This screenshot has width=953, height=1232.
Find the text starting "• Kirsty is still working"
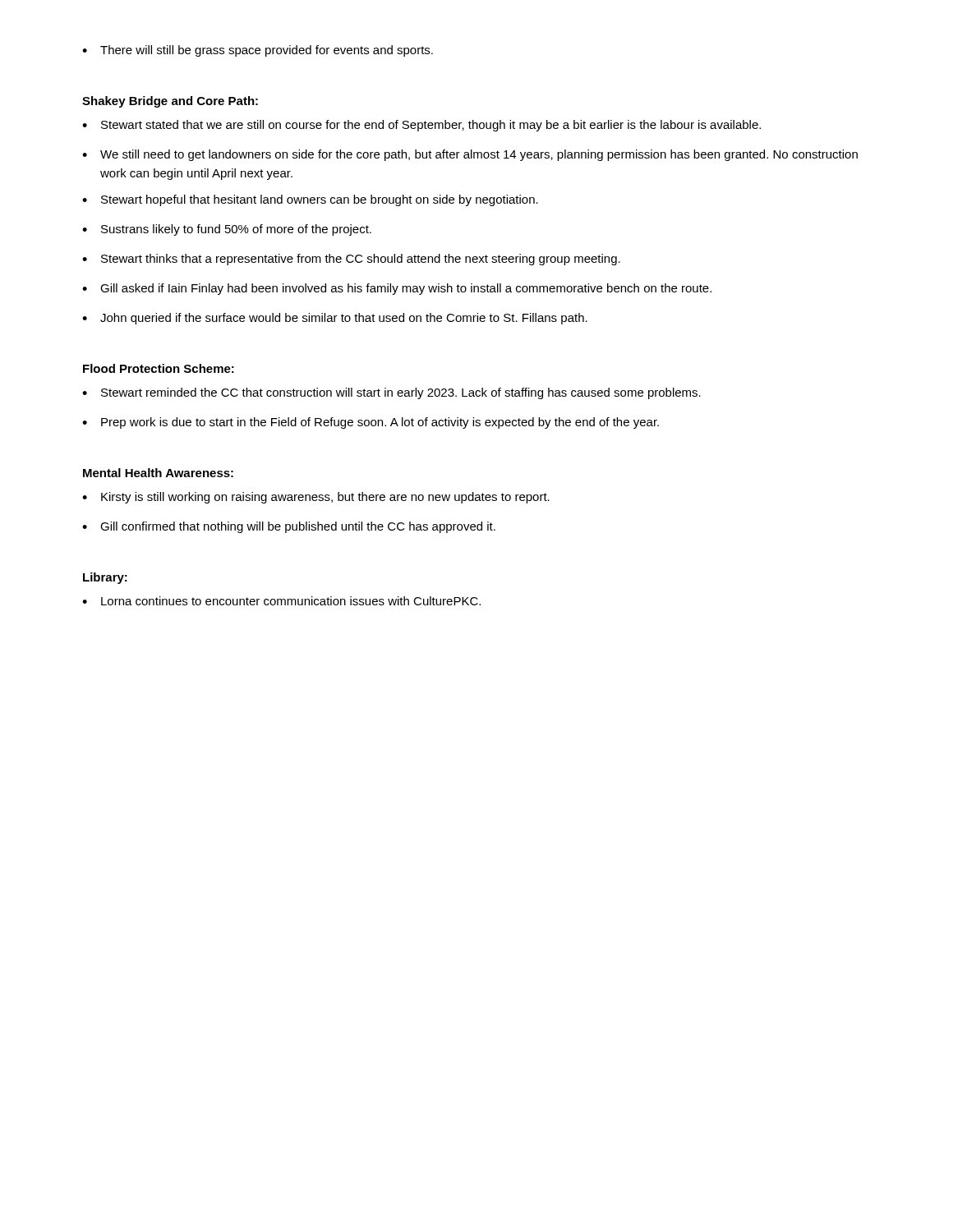click(x=476, y=499)
